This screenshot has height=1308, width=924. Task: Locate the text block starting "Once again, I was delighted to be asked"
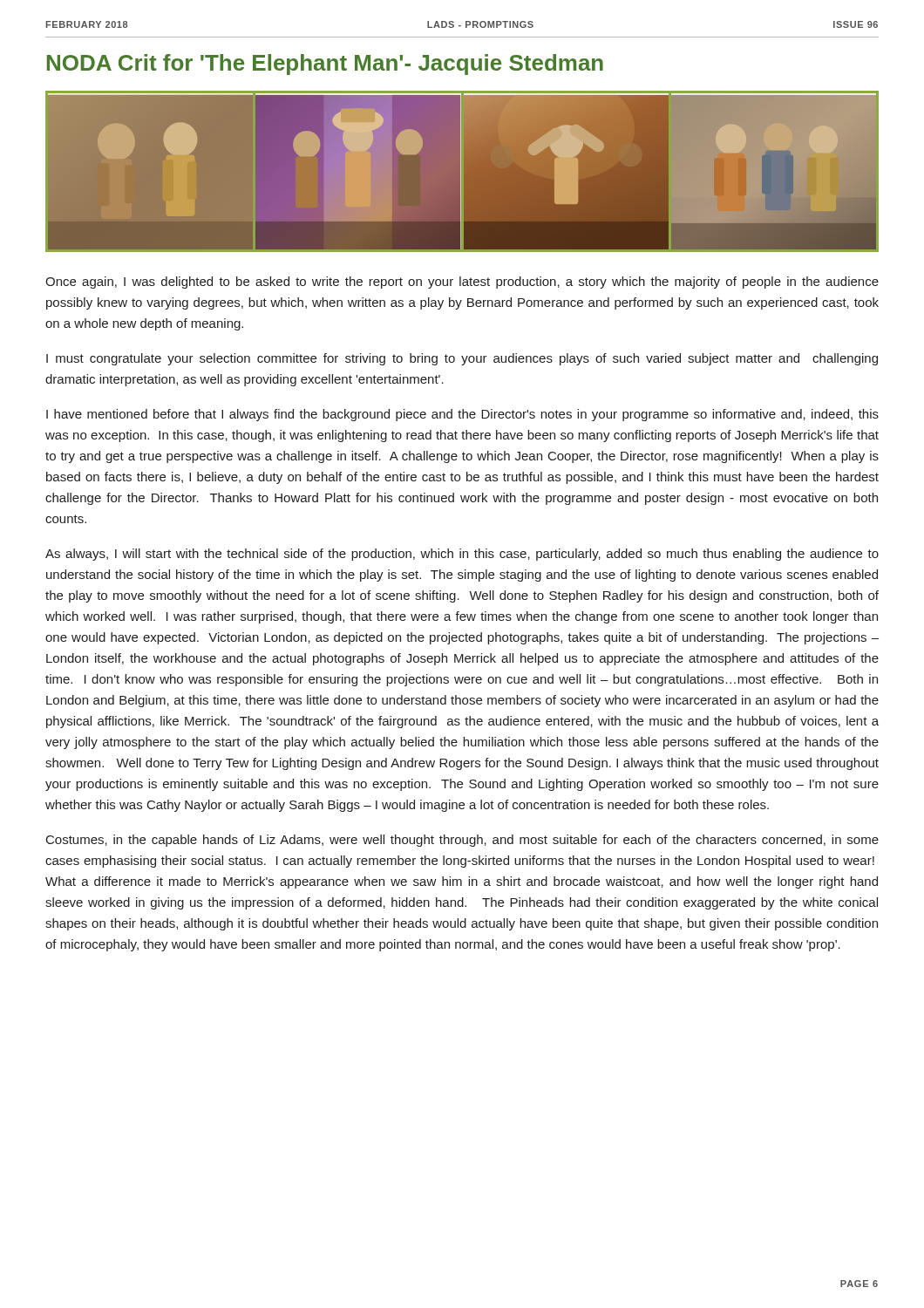tap(462, 302)
